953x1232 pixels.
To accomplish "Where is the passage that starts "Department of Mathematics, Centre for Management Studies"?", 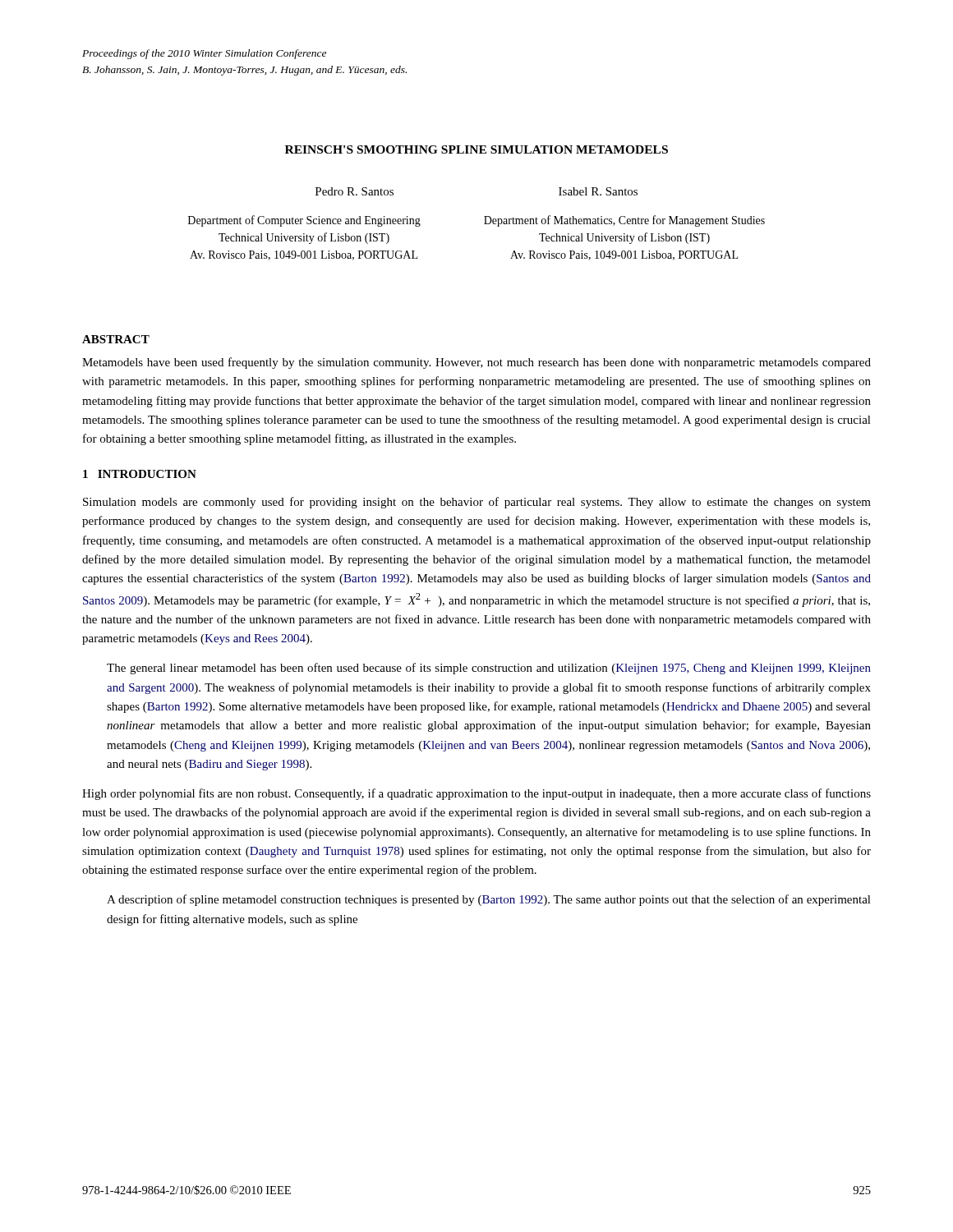I will (x=624, y=238).
